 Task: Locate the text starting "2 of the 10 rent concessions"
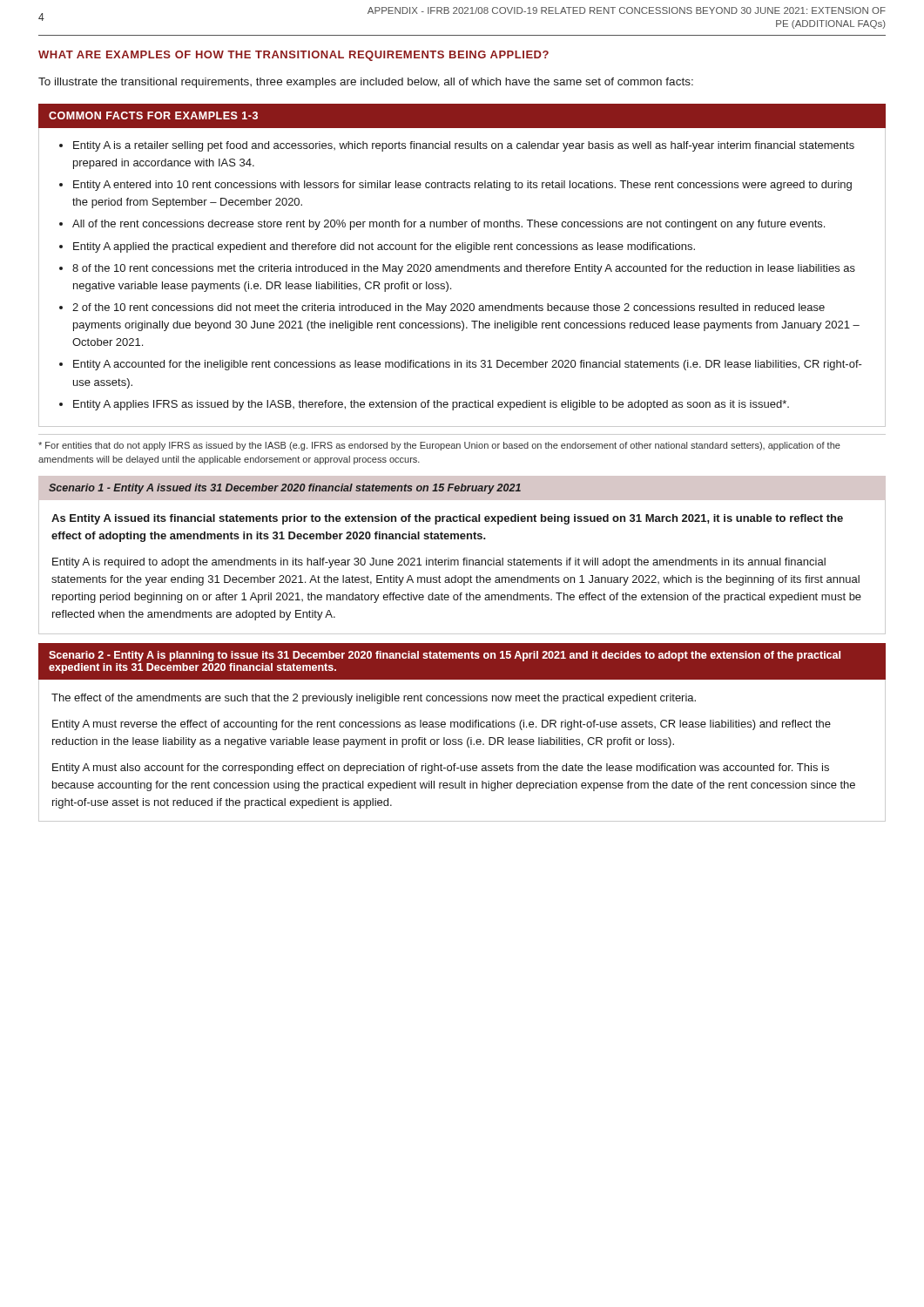pyautogui.click(x=466, y=325)
